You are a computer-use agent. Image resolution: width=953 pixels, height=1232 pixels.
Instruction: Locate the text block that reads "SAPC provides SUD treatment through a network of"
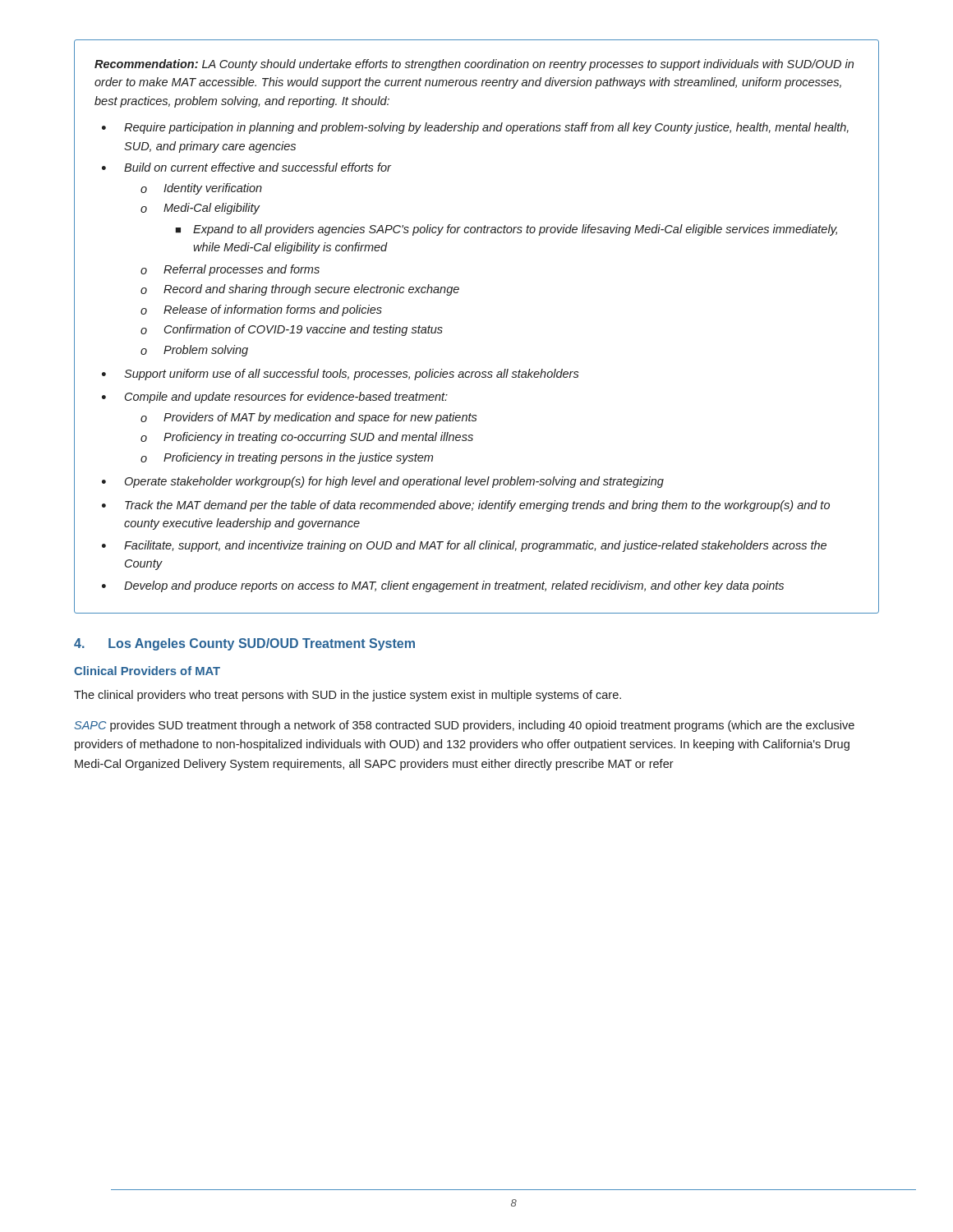click(464, 744)
